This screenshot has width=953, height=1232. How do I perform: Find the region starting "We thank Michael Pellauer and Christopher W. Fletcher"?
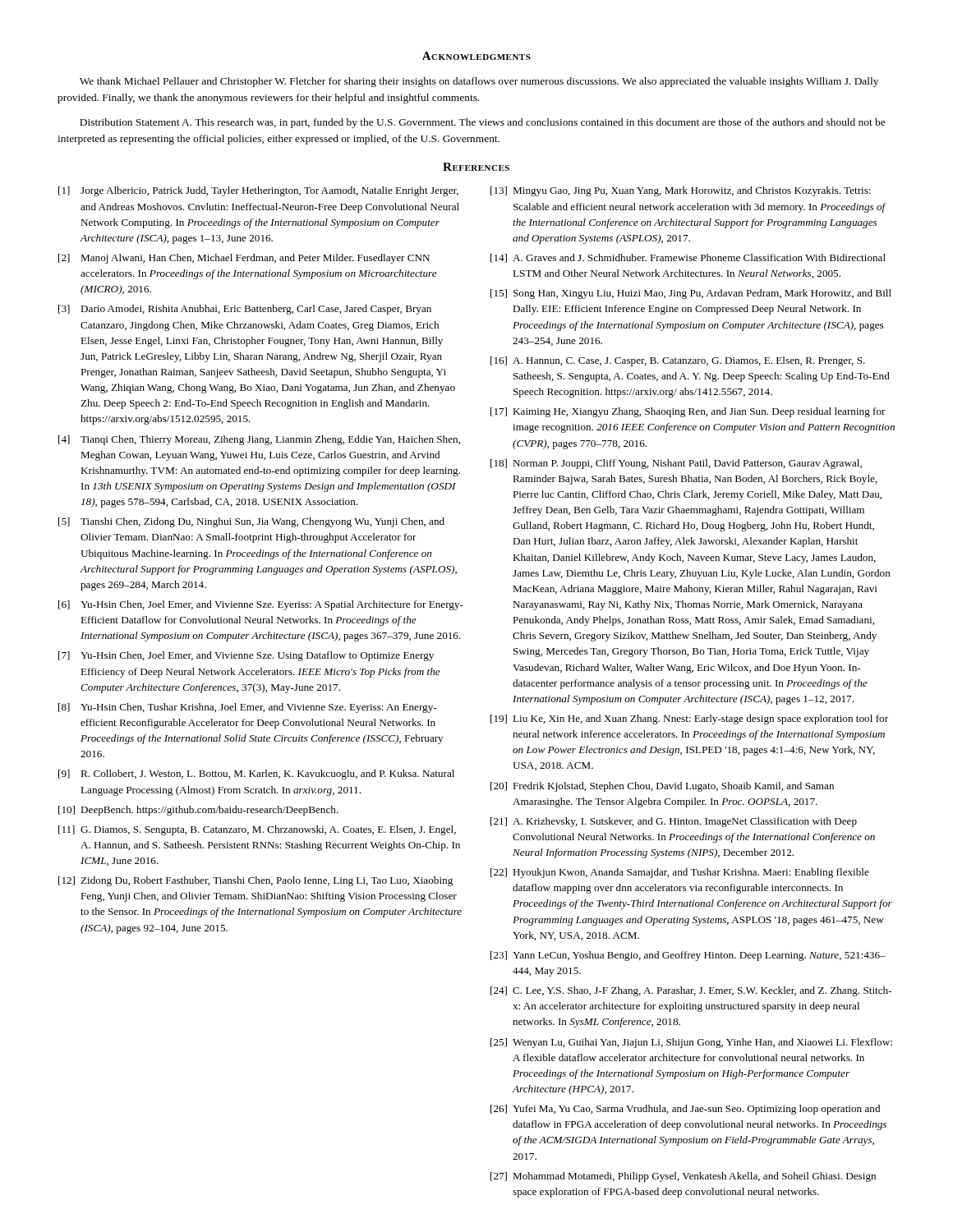[x=468, y=89]
